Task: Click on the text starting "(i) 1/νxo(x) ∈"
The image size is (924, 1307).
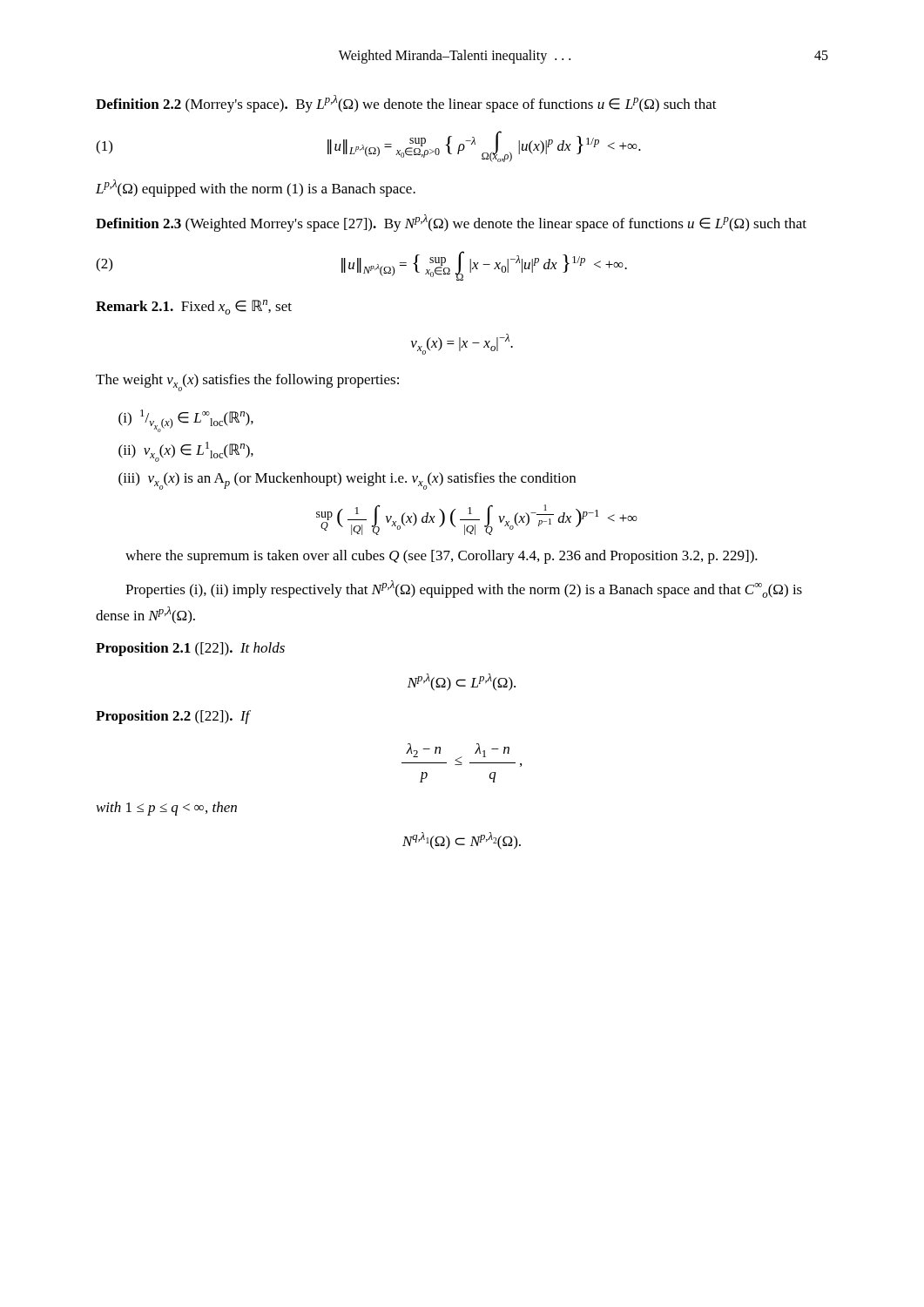Action: click(x=186, y=421)
